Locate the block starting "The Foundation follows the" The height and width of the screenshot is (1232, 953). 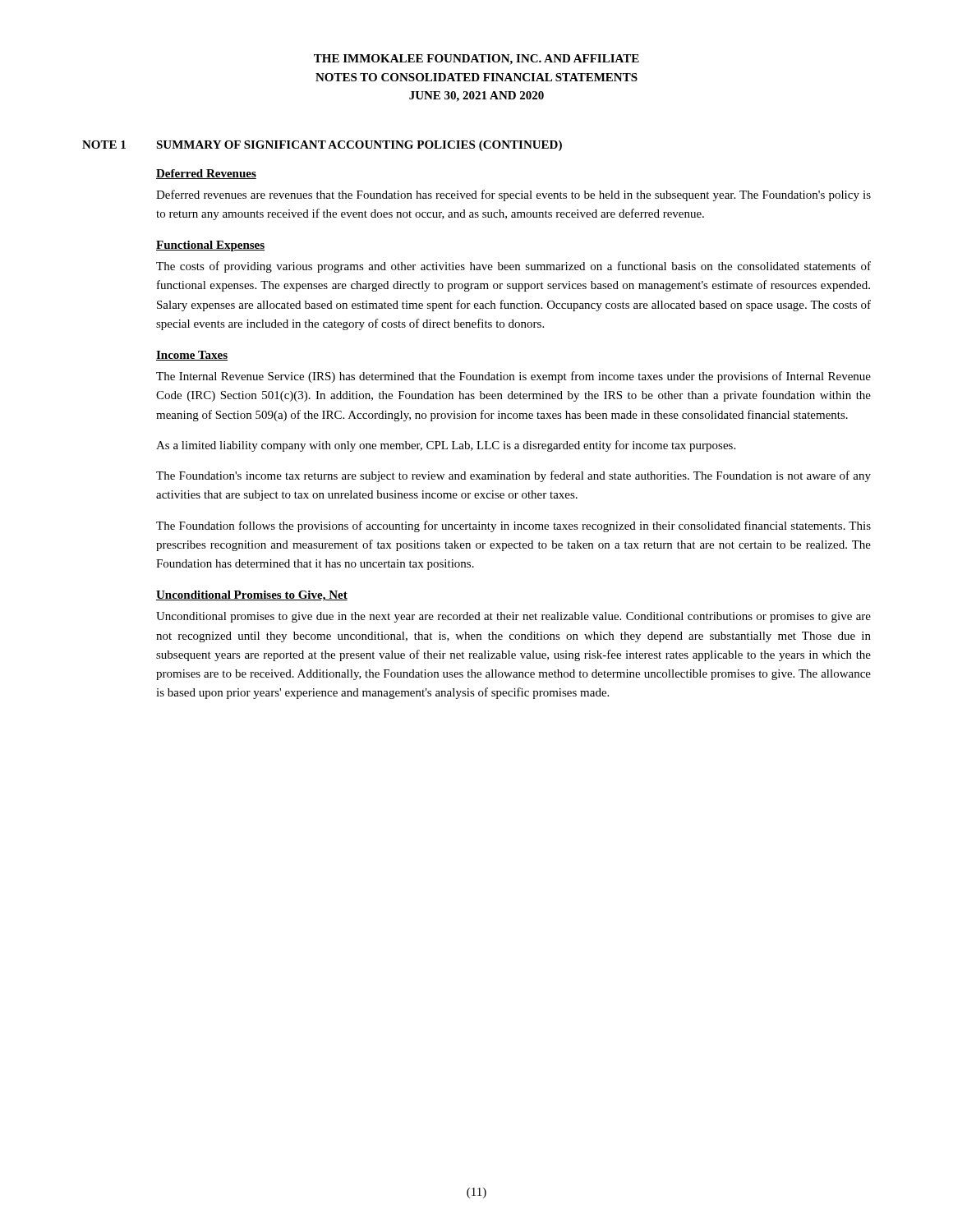click(513, 544)
